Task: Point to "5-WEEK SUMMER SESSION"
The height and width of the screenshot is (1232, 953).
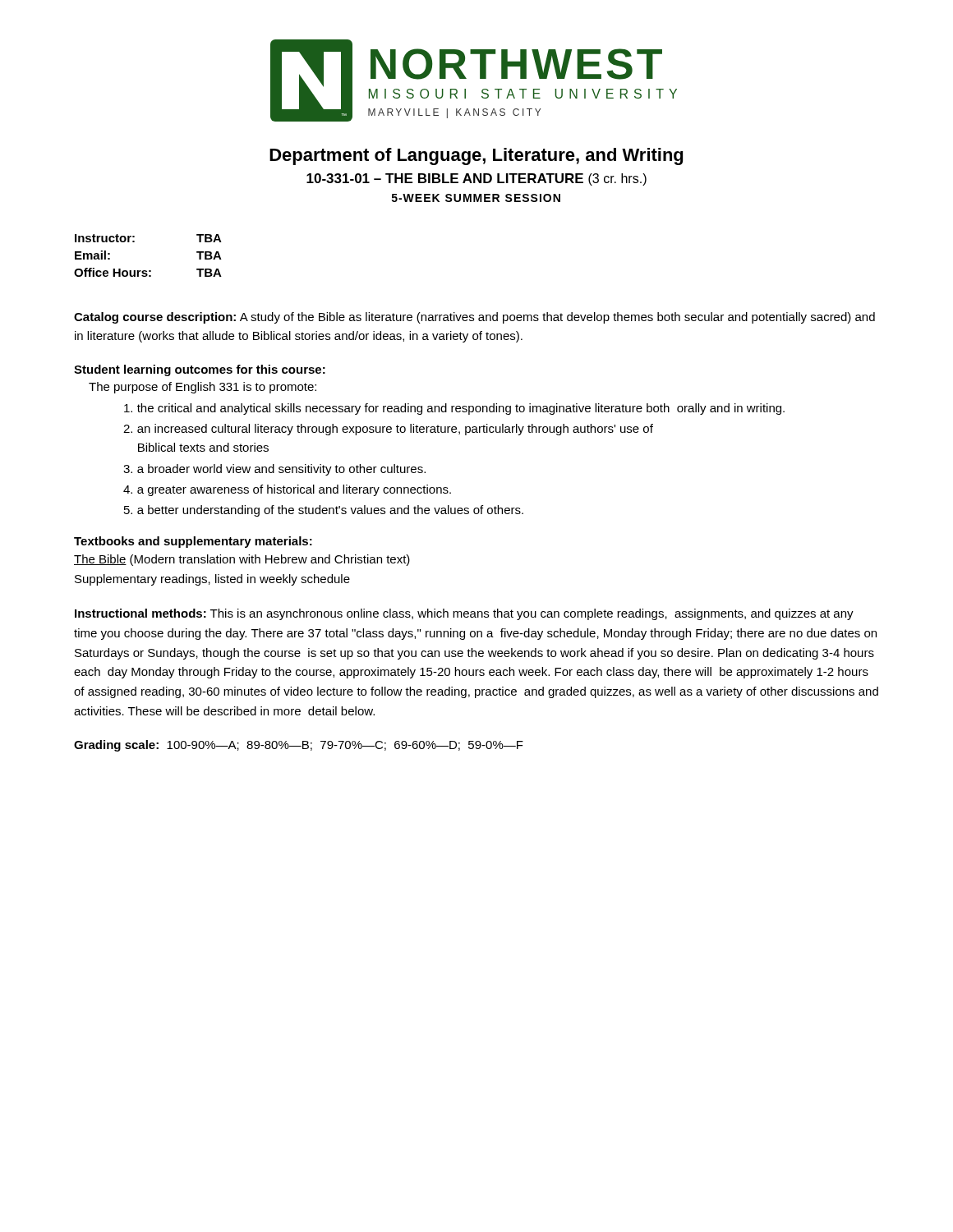Action: (476, 198)
